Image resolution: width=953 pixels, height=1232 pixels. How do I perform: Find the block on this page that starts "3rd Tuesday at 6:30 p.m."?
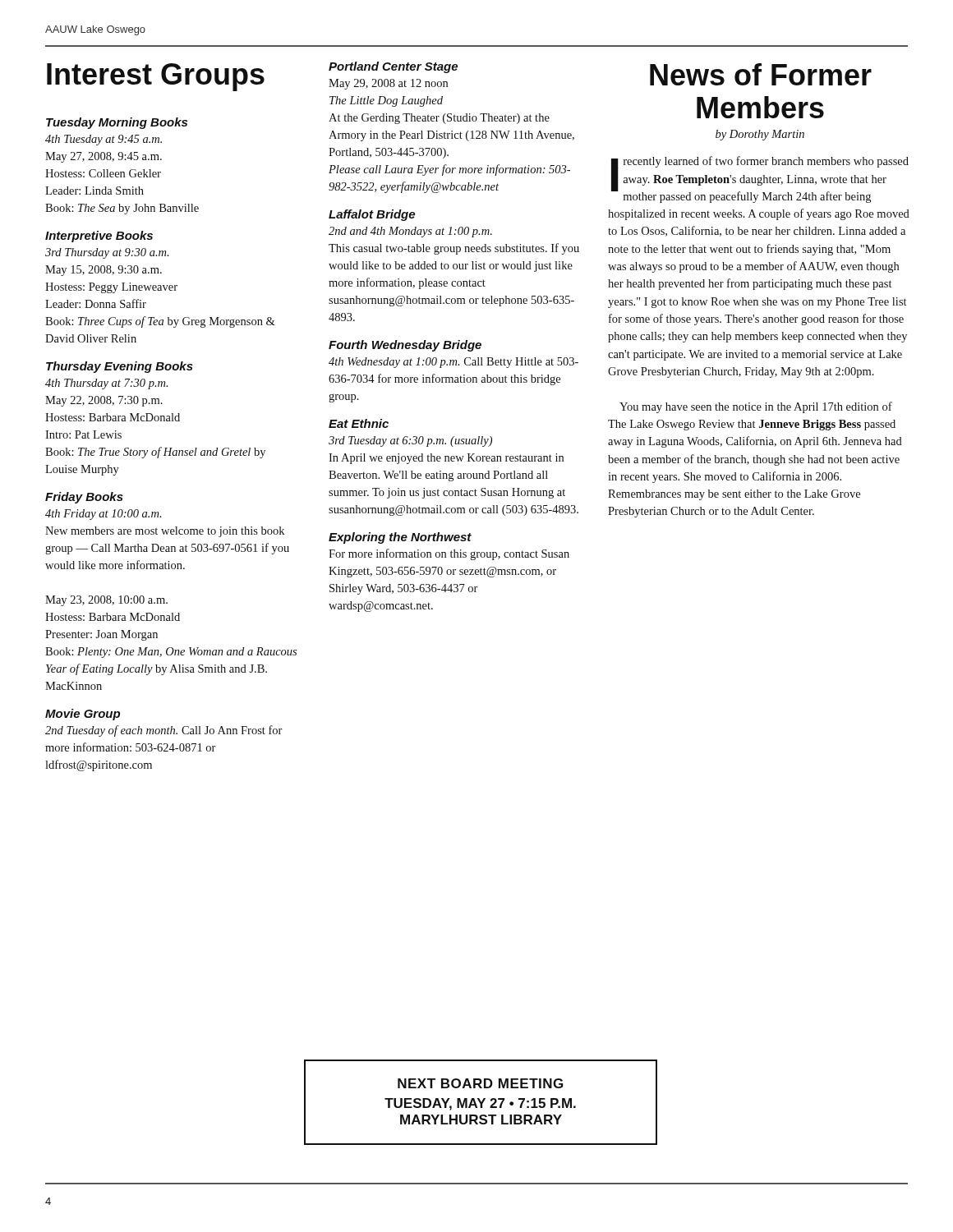[x=454, y=475]
